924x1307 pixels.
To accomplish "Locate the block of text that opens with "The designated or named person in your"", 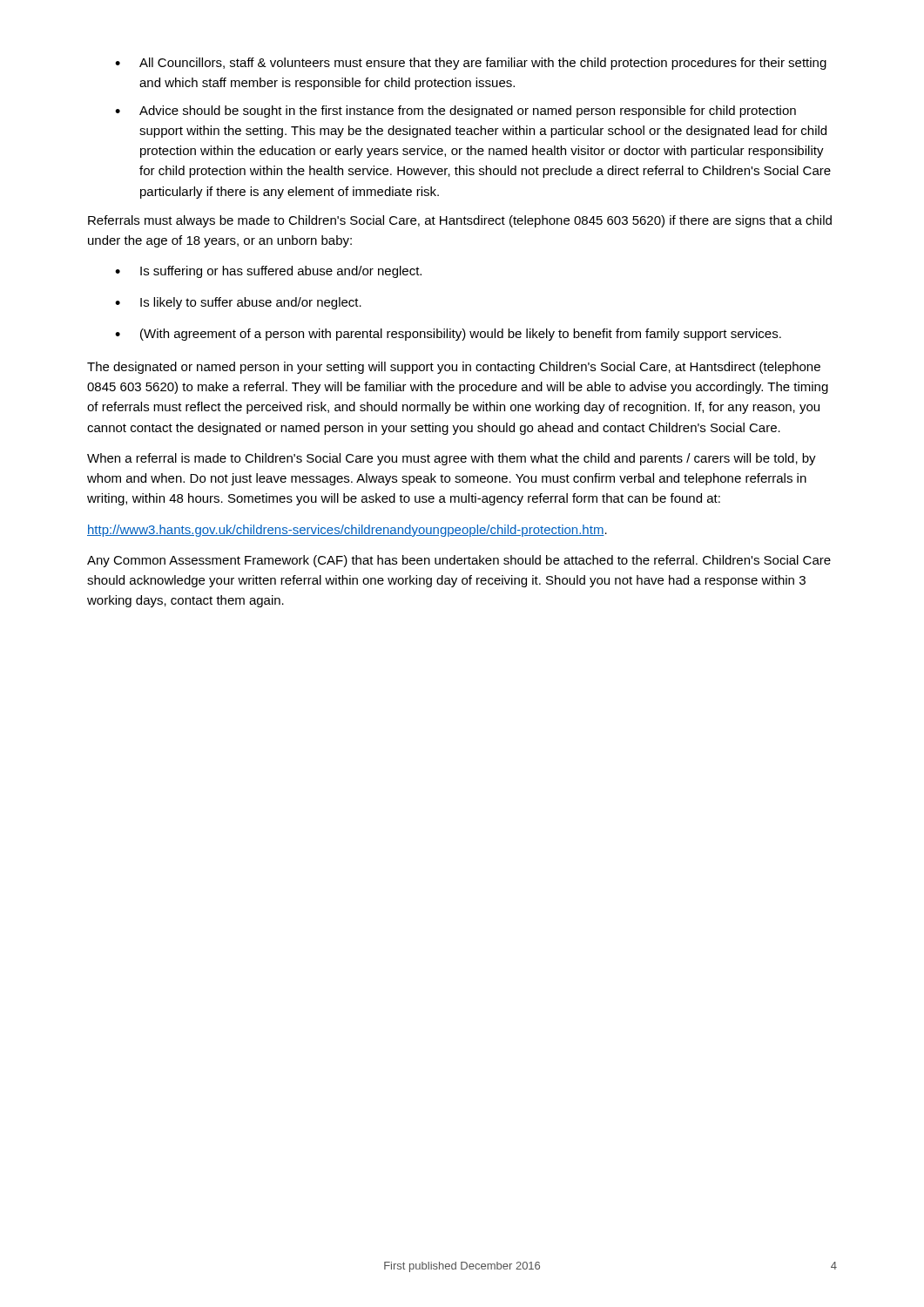I will tap(462, 397).
